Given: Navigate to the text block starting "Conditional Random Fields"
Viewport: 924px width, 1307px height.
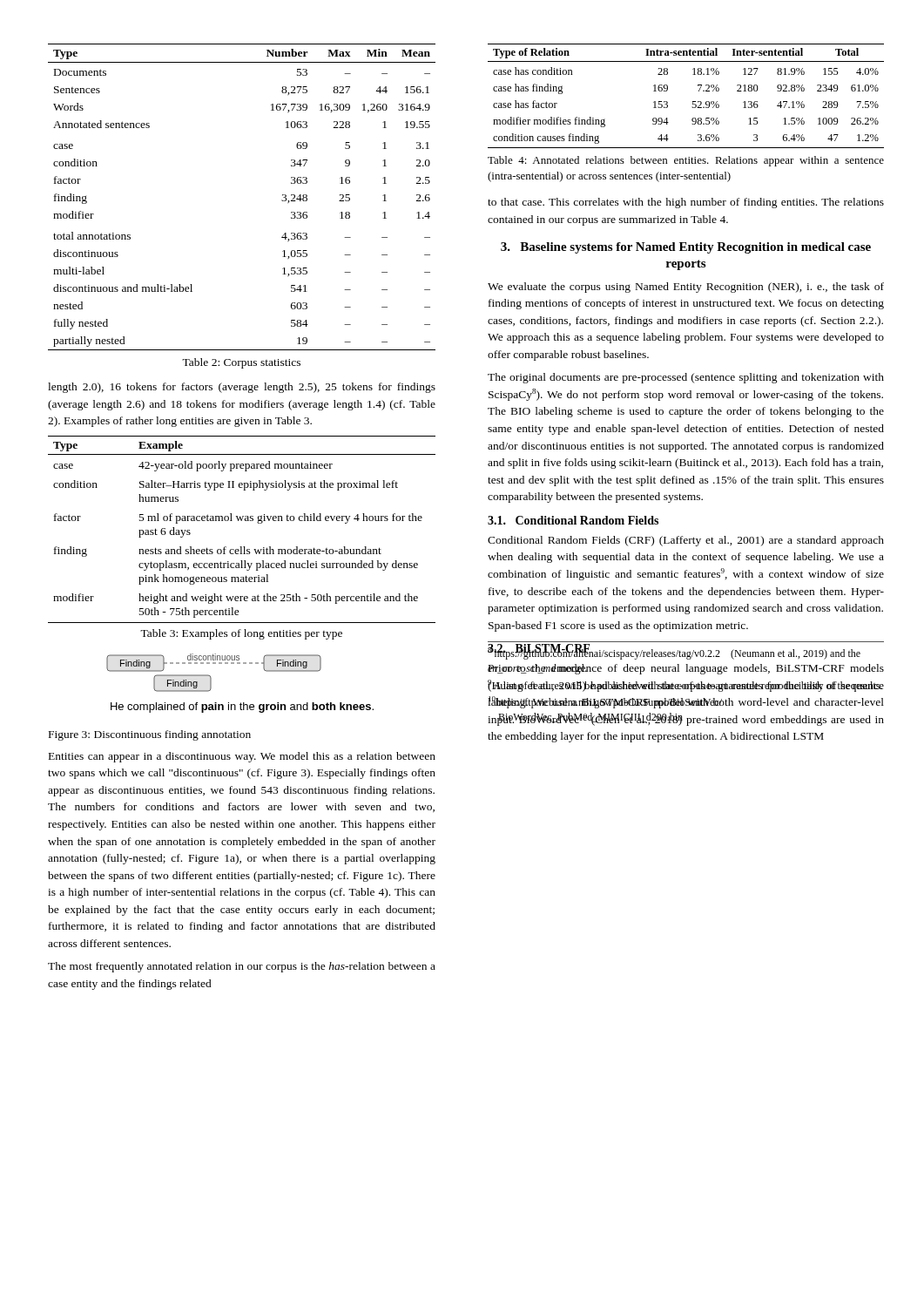Looking at the screenshot, I should tap(686, 582).
